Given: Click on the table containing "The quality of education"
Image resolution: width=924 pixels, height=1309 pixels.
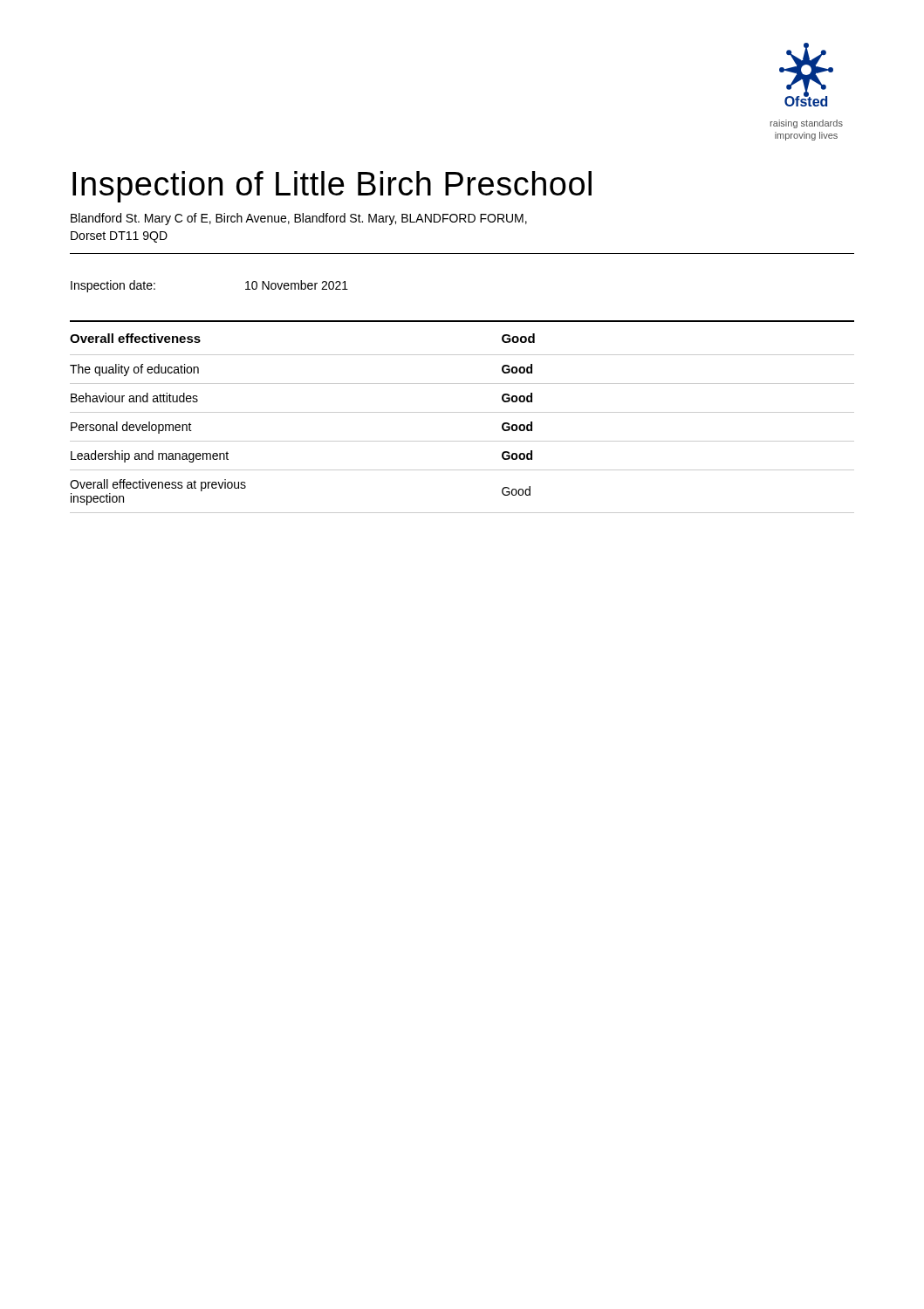Looking at the screenshot, I should [x=462, y=417].
